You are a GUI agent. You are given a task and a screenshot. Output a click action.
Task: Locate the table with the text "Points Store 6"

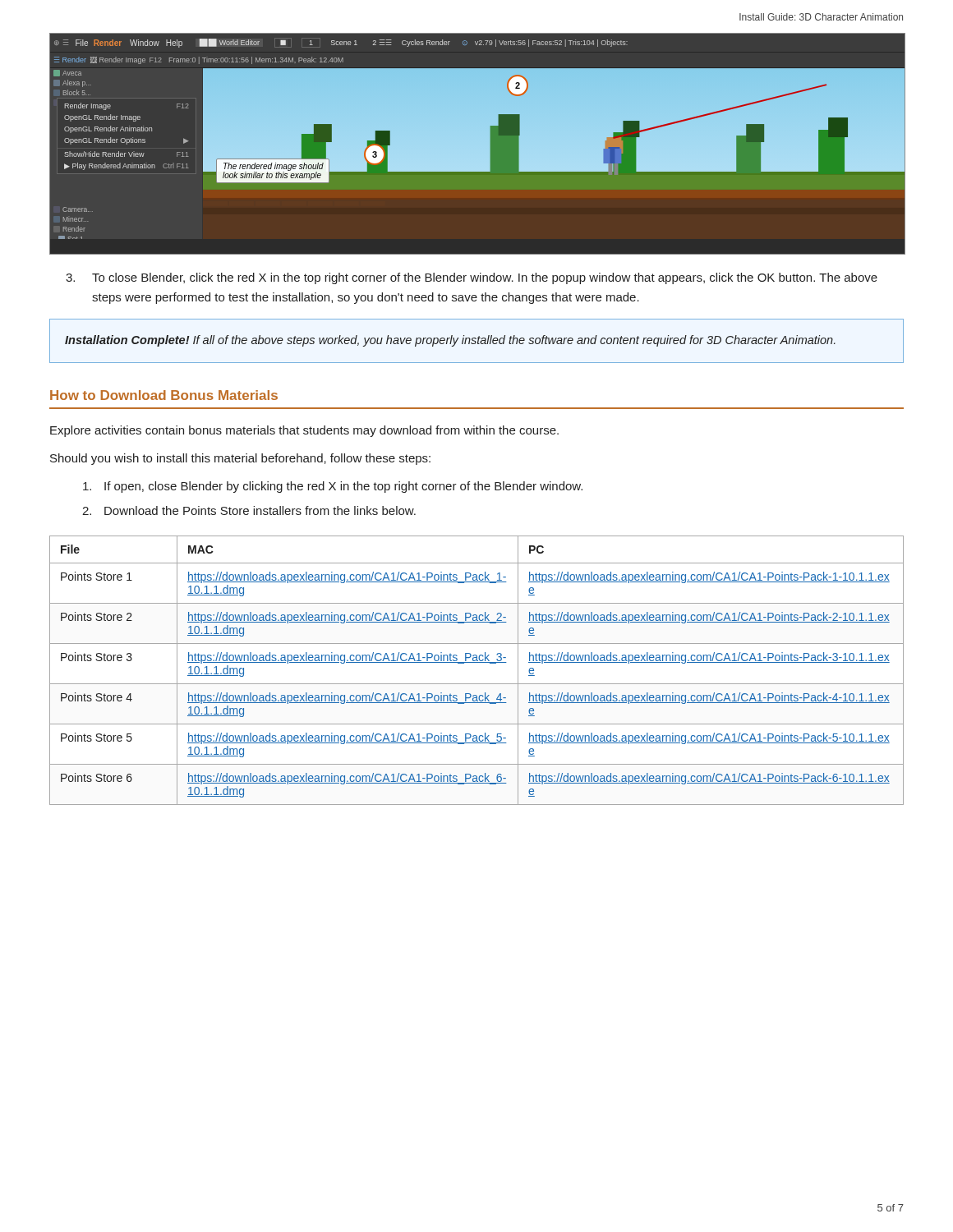tap(476, 670)
